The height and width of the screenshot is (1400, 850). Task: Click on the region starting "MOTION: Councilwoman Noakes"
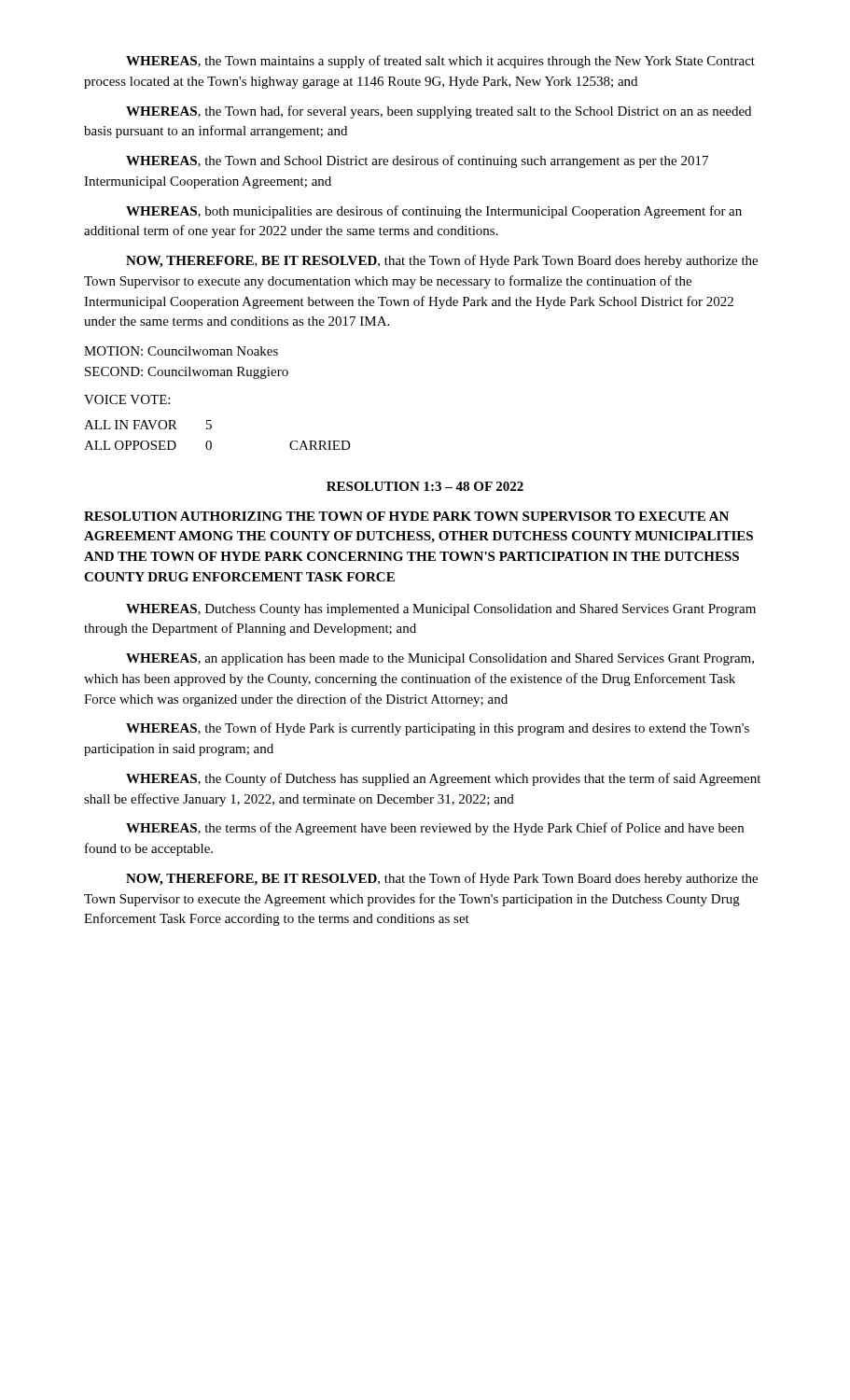point(181,351)
